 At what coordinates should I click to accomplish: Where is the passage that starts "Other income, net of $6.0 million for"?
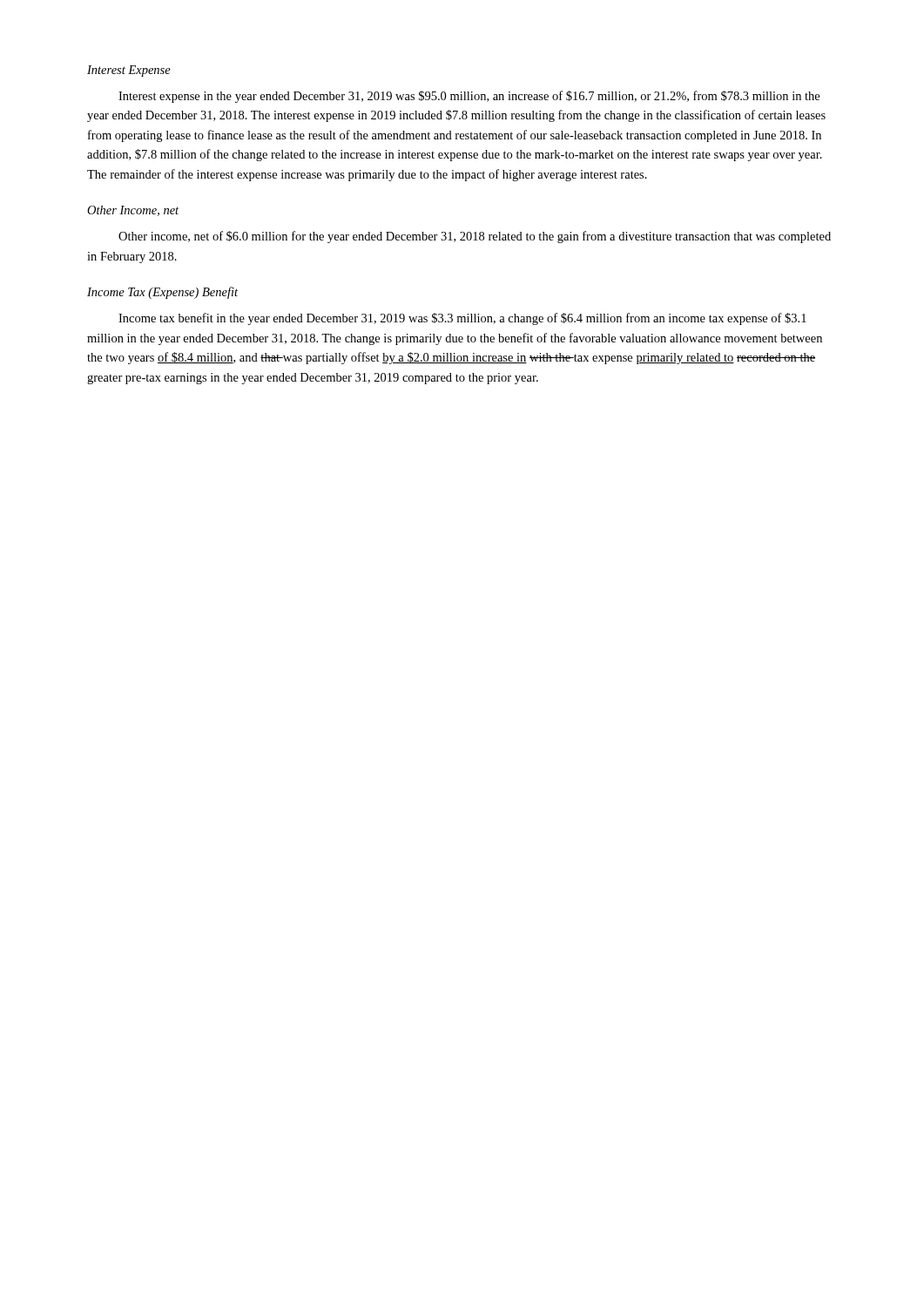(459, 246)
